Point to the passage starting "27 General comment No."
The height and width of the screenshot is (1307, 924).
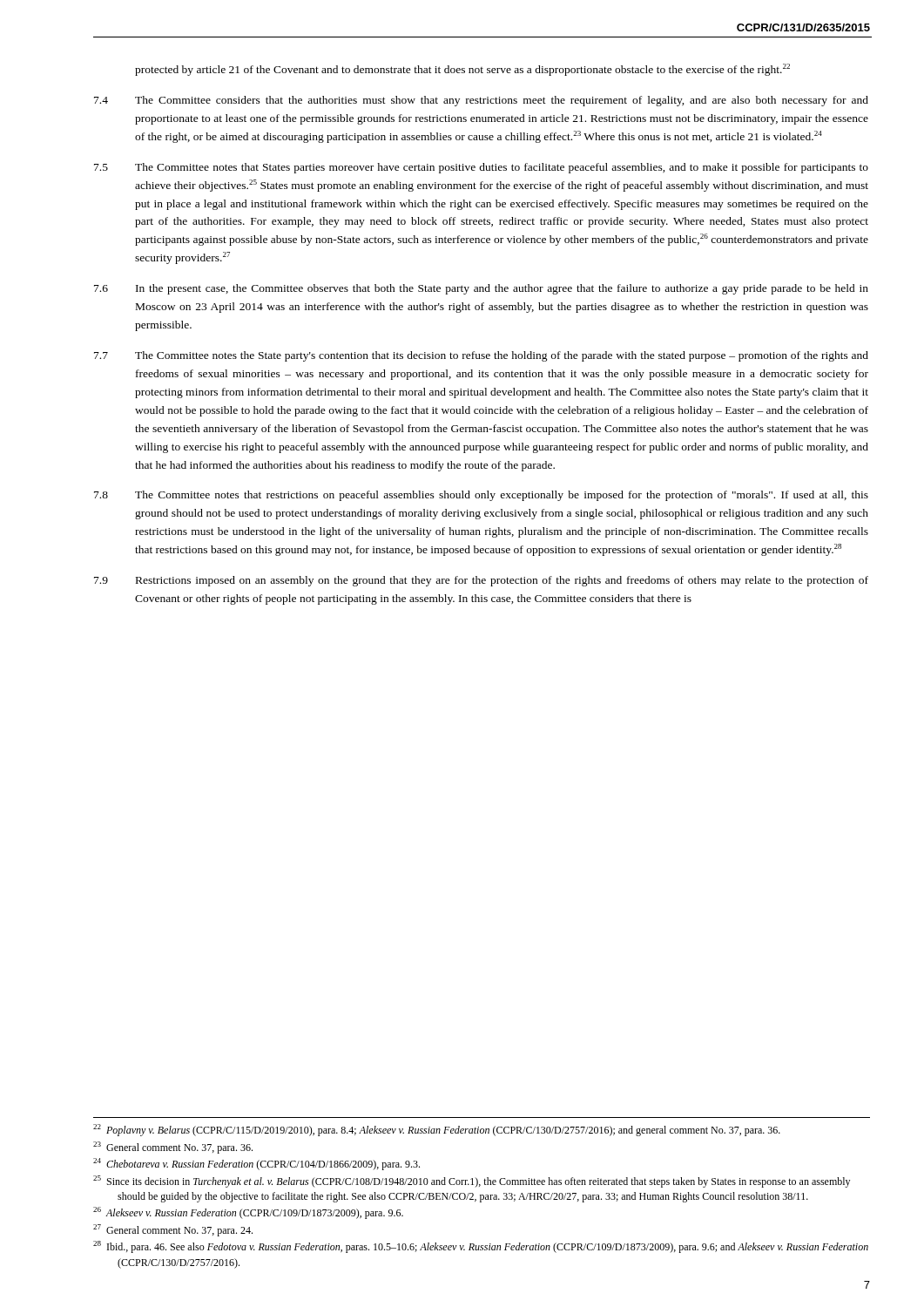point(173,1230)
